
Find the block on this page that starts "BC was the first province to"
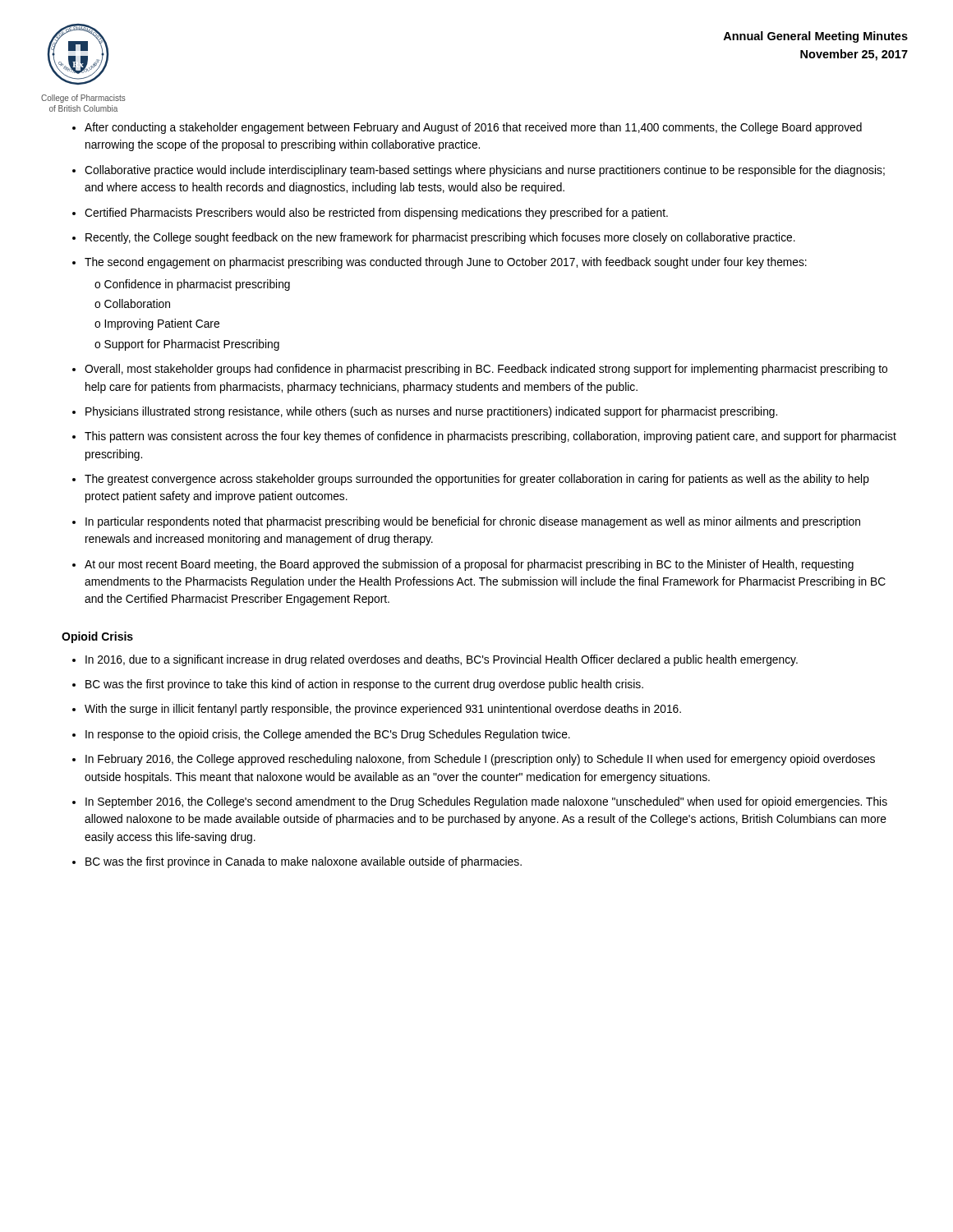click(x=364, y=685)
